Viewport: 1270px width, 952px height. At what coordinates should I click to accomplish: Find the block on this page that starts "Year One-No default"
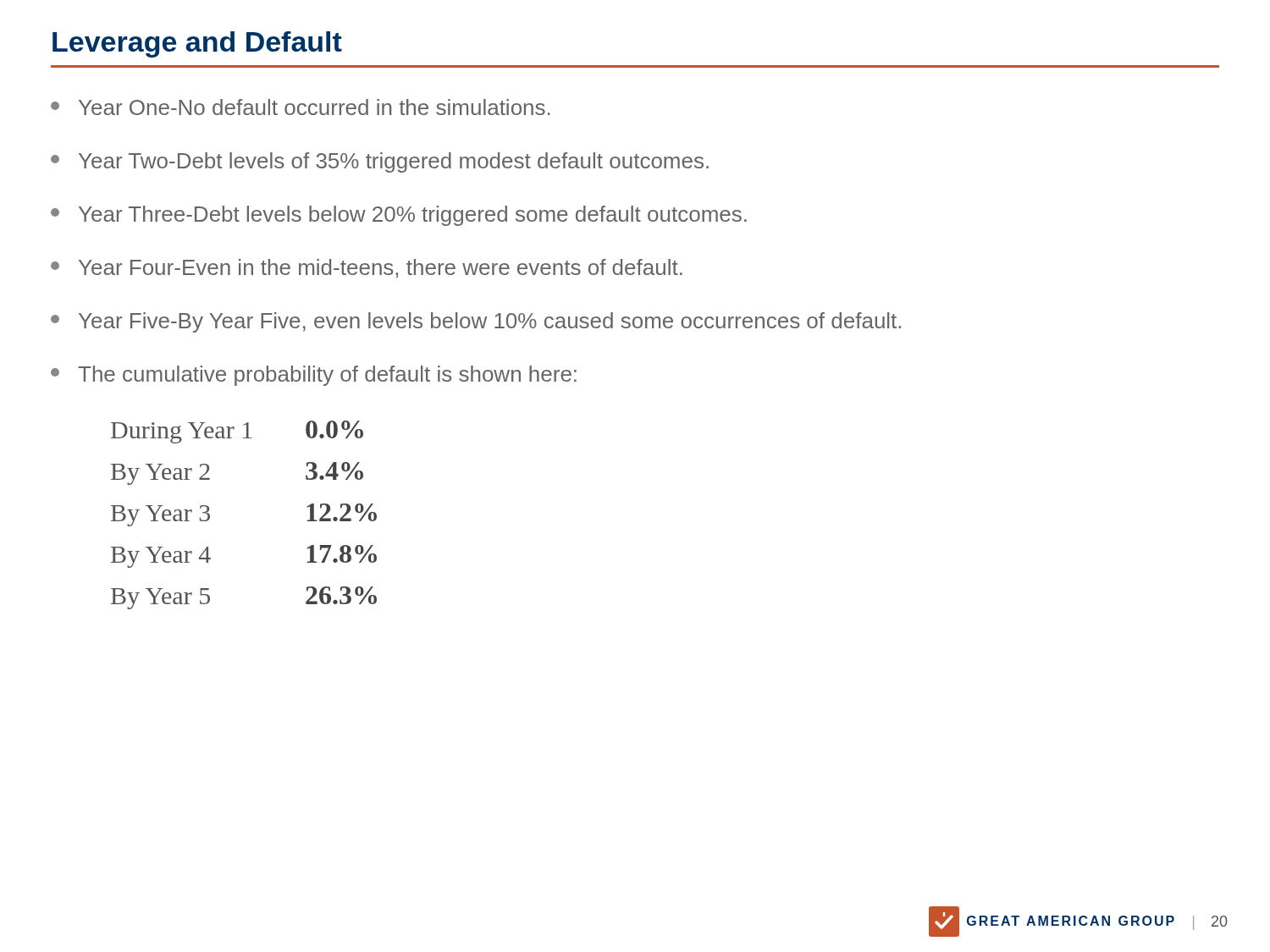click(x=301, y=108)
